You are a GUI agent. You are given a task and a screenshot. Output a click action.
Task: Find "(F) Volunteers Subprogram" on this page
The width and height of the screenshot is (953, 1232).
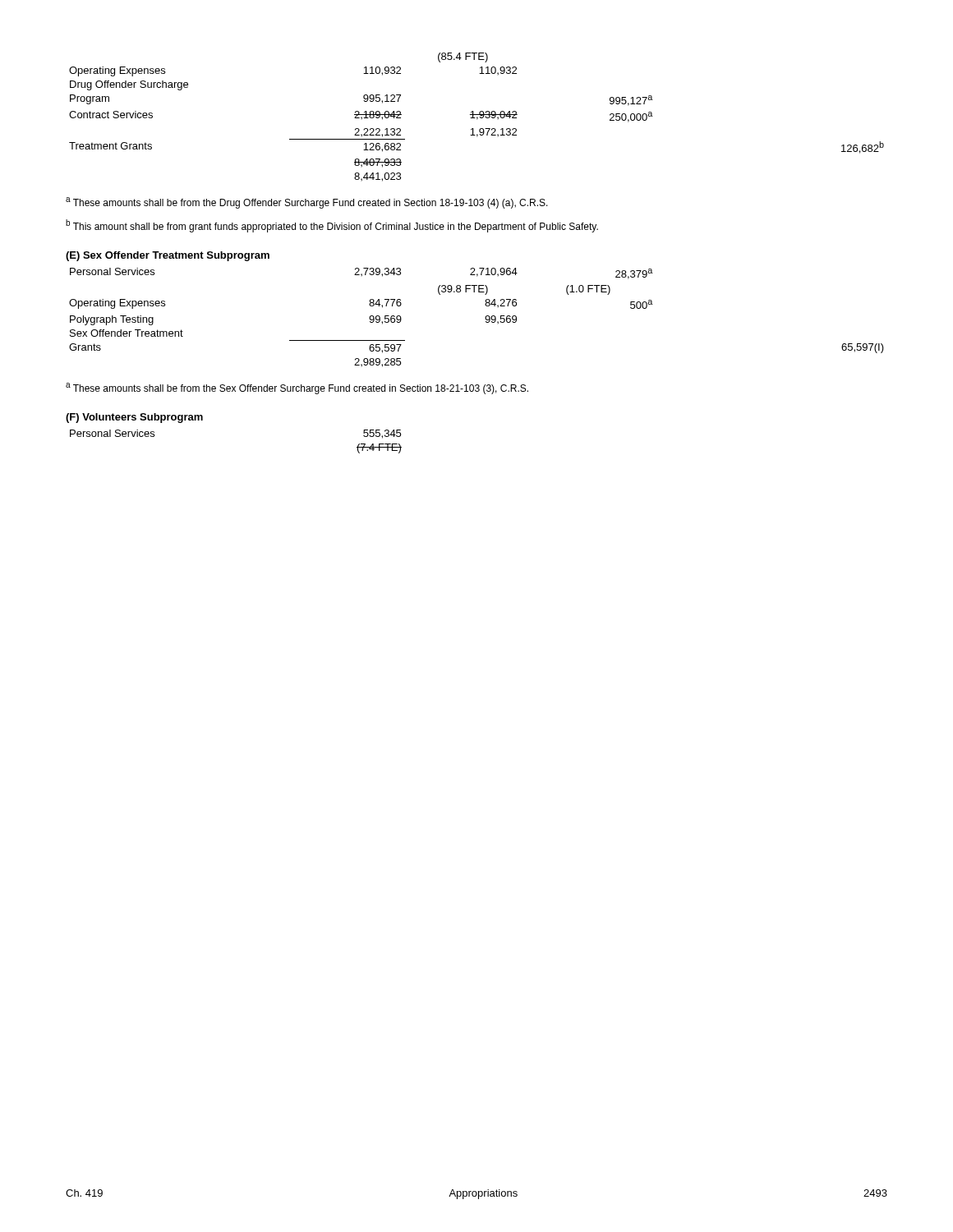point(134,417)
